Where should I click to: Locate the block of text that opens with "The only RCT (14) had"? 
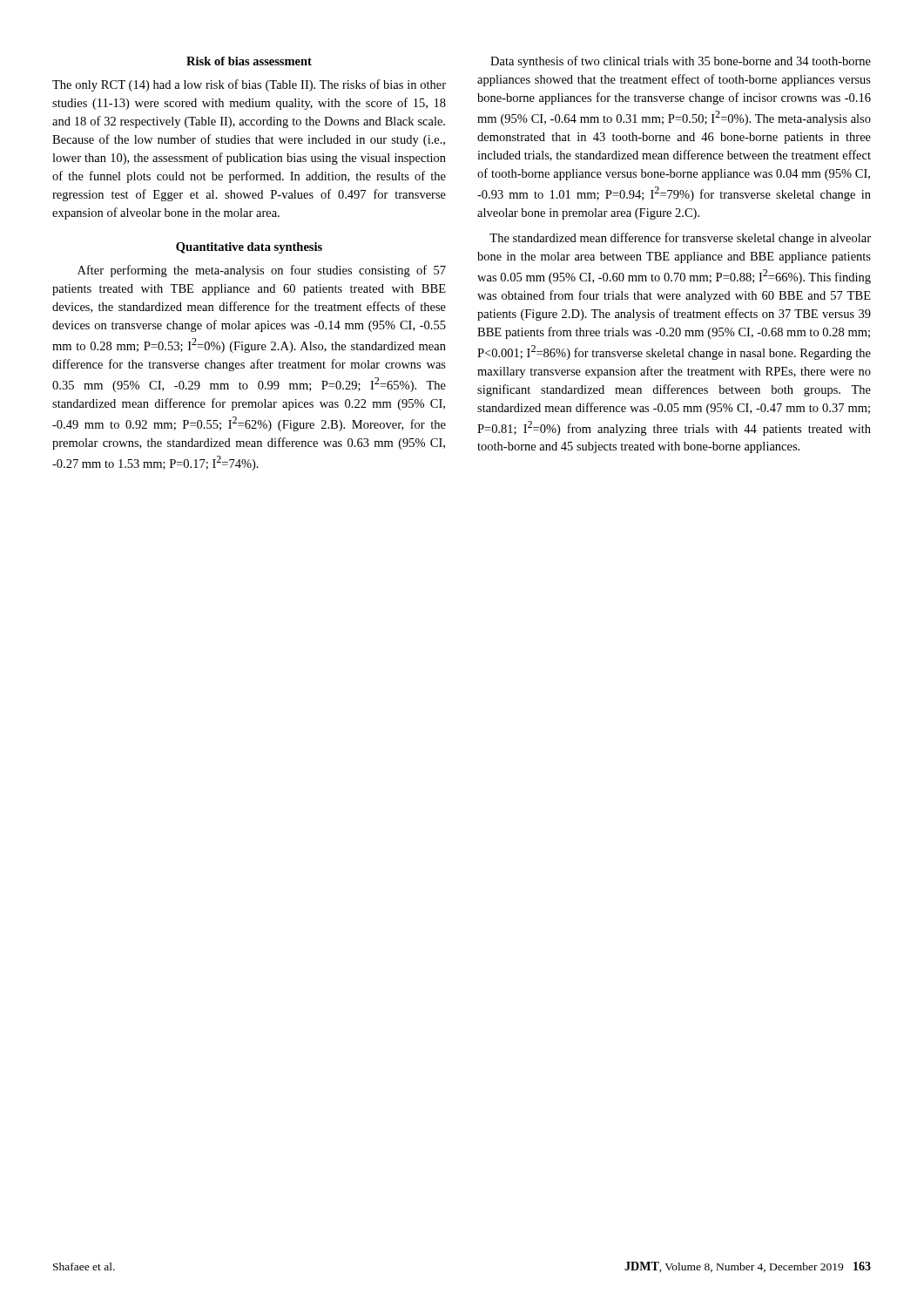click(249, 149)
